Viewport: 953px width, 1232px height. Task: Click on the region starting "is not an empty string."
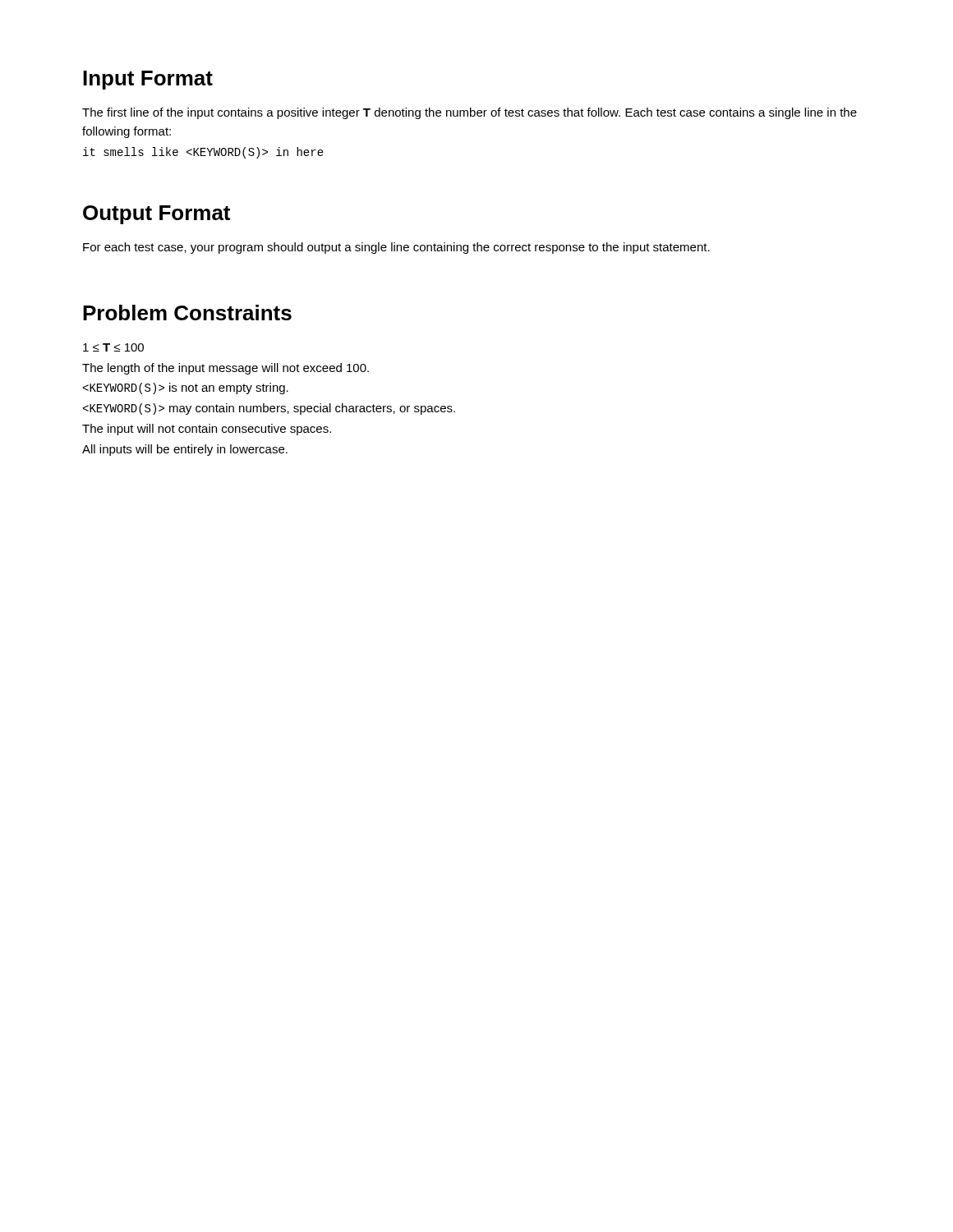(x=186, y=388)
